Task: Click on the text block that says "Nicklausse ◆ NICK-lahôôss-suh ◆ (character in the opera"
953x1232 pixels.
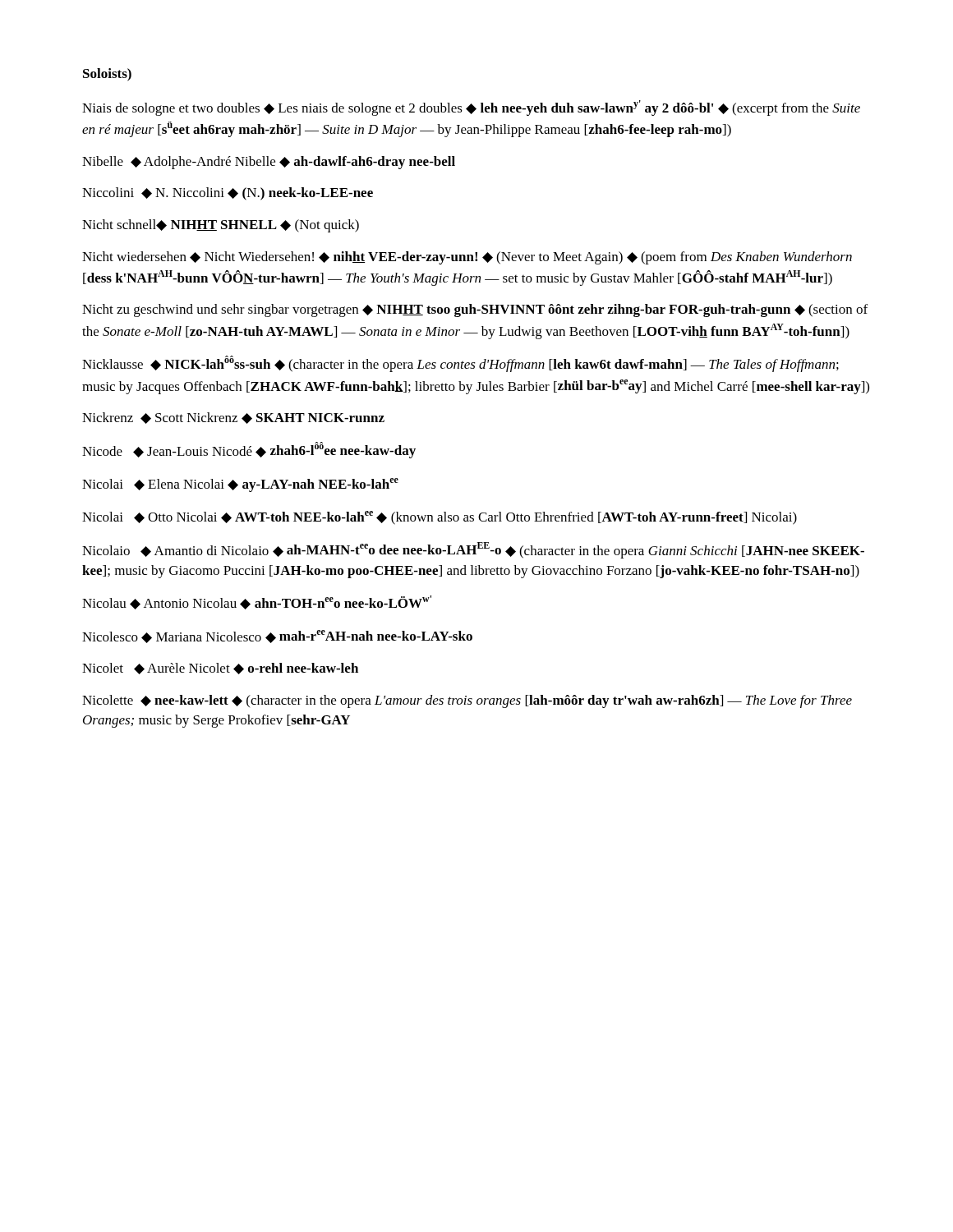Action: (476, 374)
